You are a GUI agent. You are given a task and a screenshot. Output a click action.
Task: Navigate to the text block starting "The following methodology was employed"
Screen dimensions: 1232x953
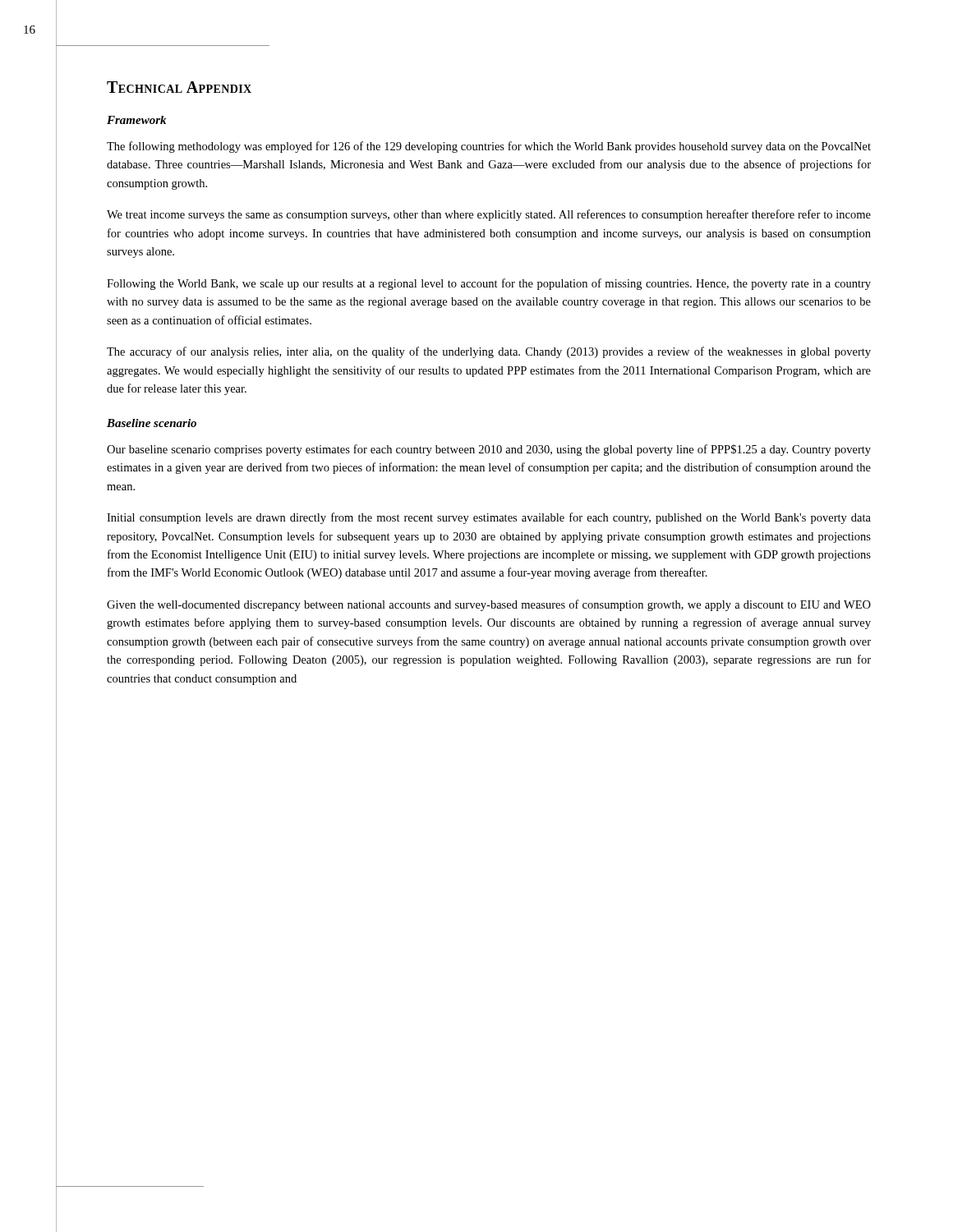coord(489,165)
